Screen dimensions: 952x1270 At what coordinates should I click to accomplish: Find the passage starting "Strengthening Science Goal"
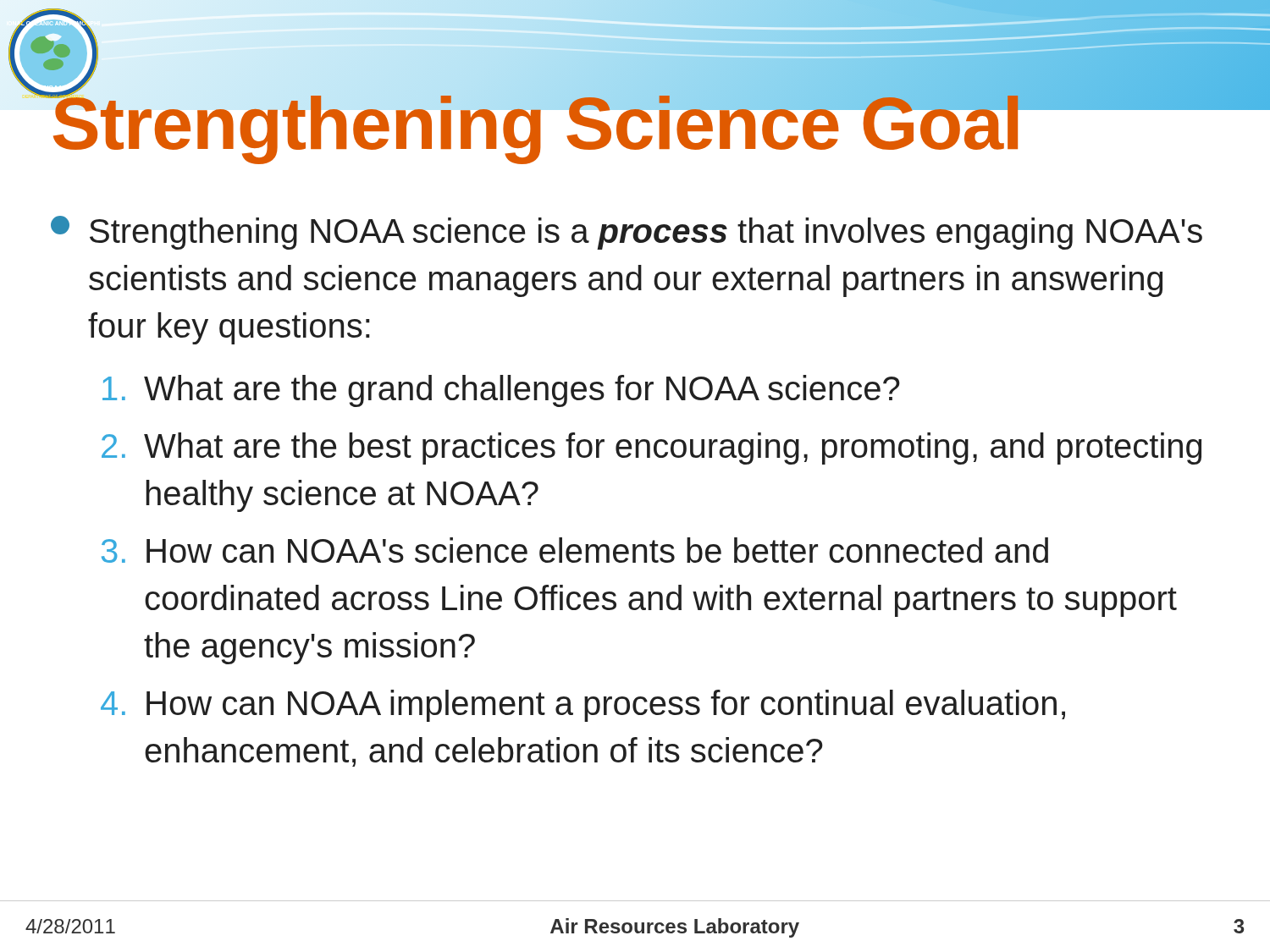click(x=537, y=124)
